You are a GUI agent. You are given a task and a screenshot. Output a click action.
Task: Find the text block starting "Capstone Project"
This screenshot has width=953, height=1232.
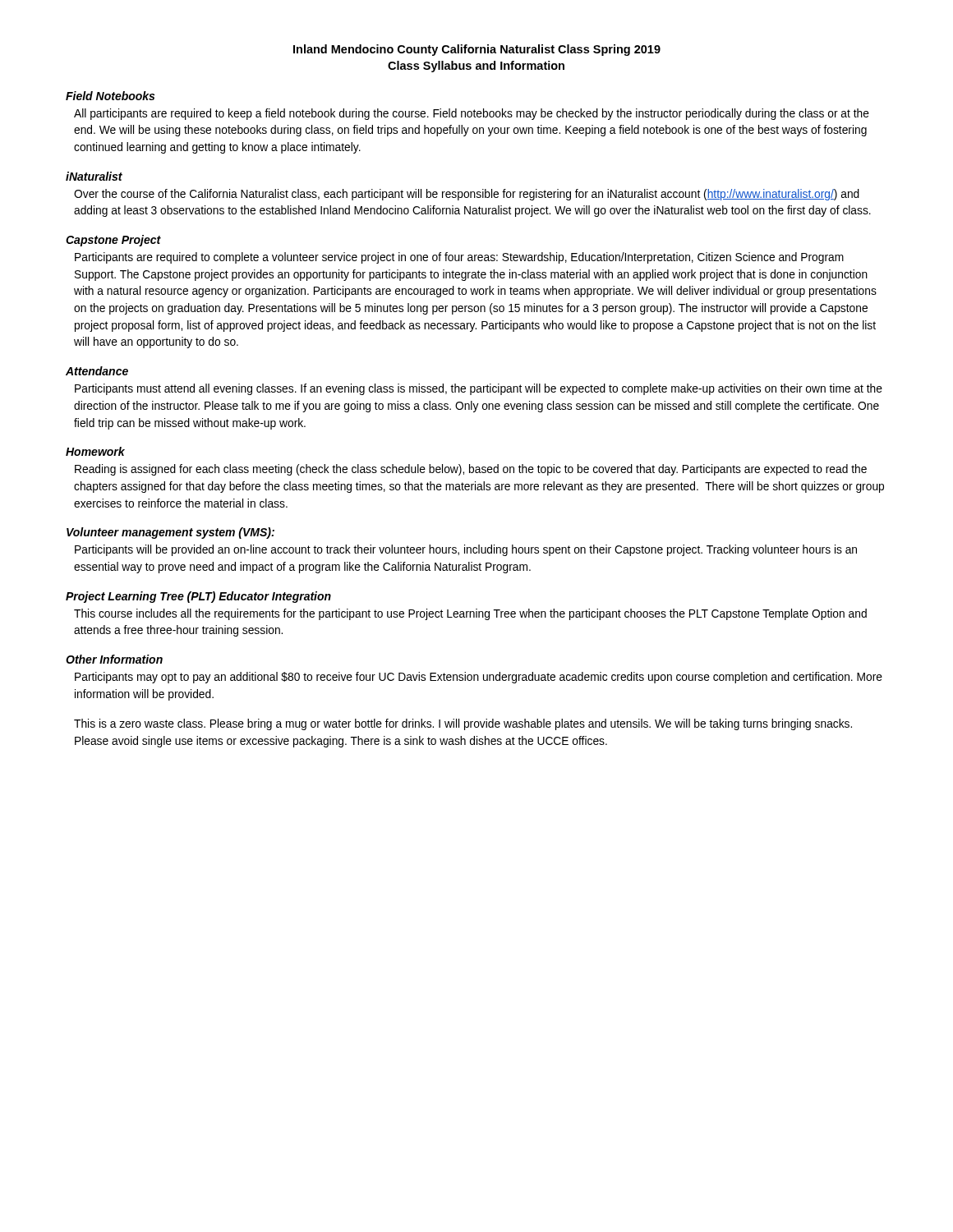point(113,241)
